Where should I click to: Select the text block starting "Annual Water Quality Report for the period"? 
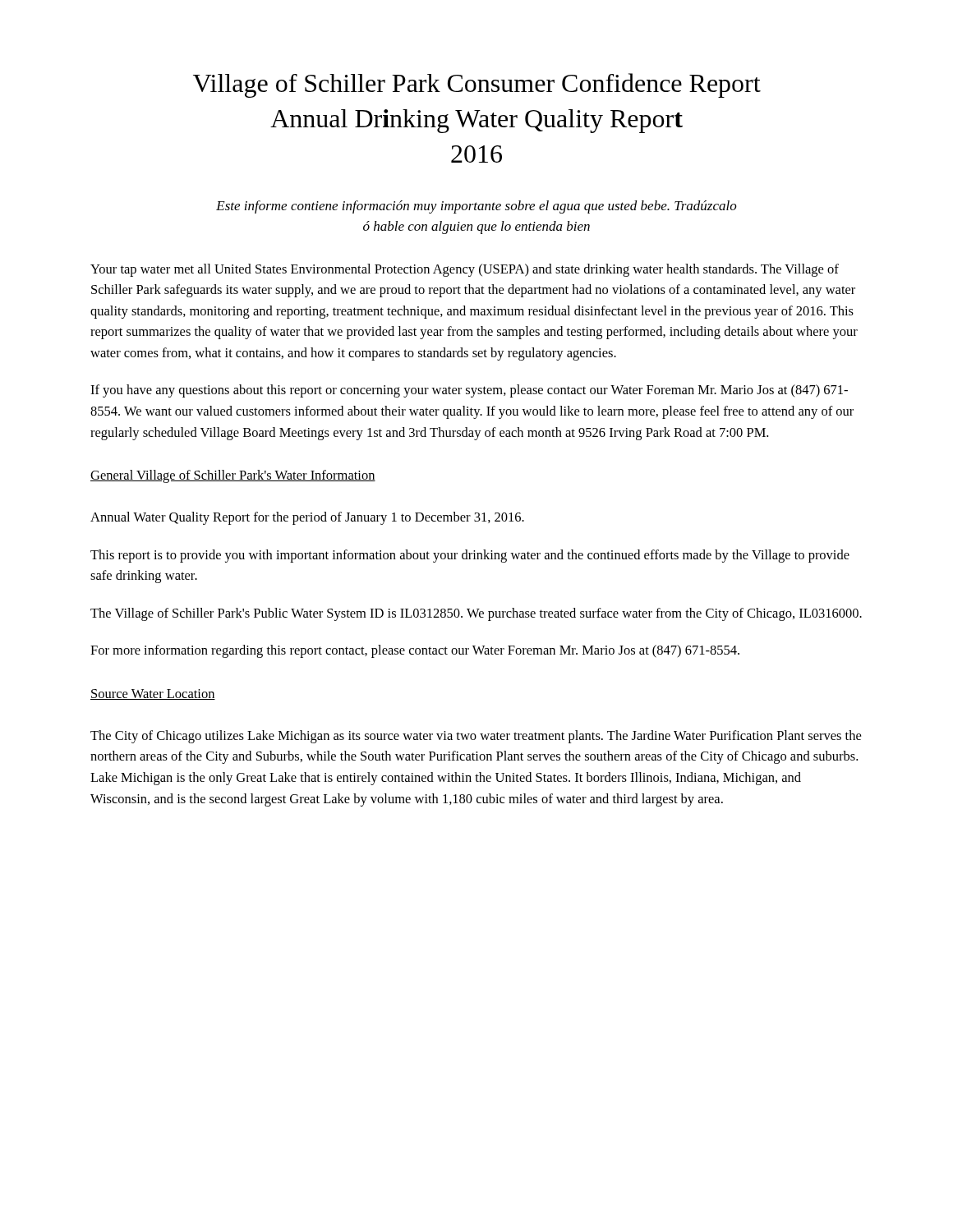[x=307, y=517]
